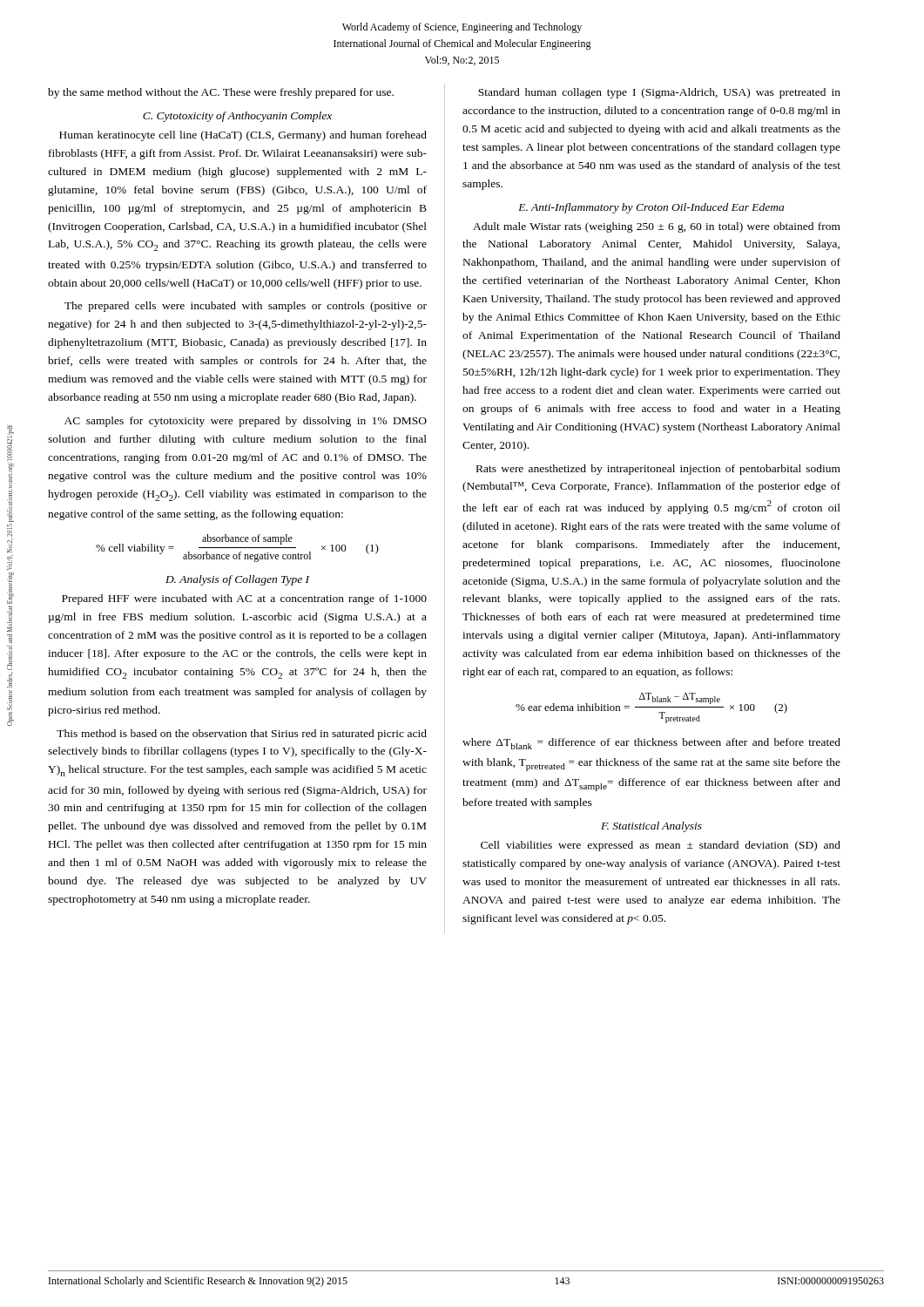Click the passage that begins "Rats were anesthetized"
924x1307 pixels.
click(x=651, y=570)
